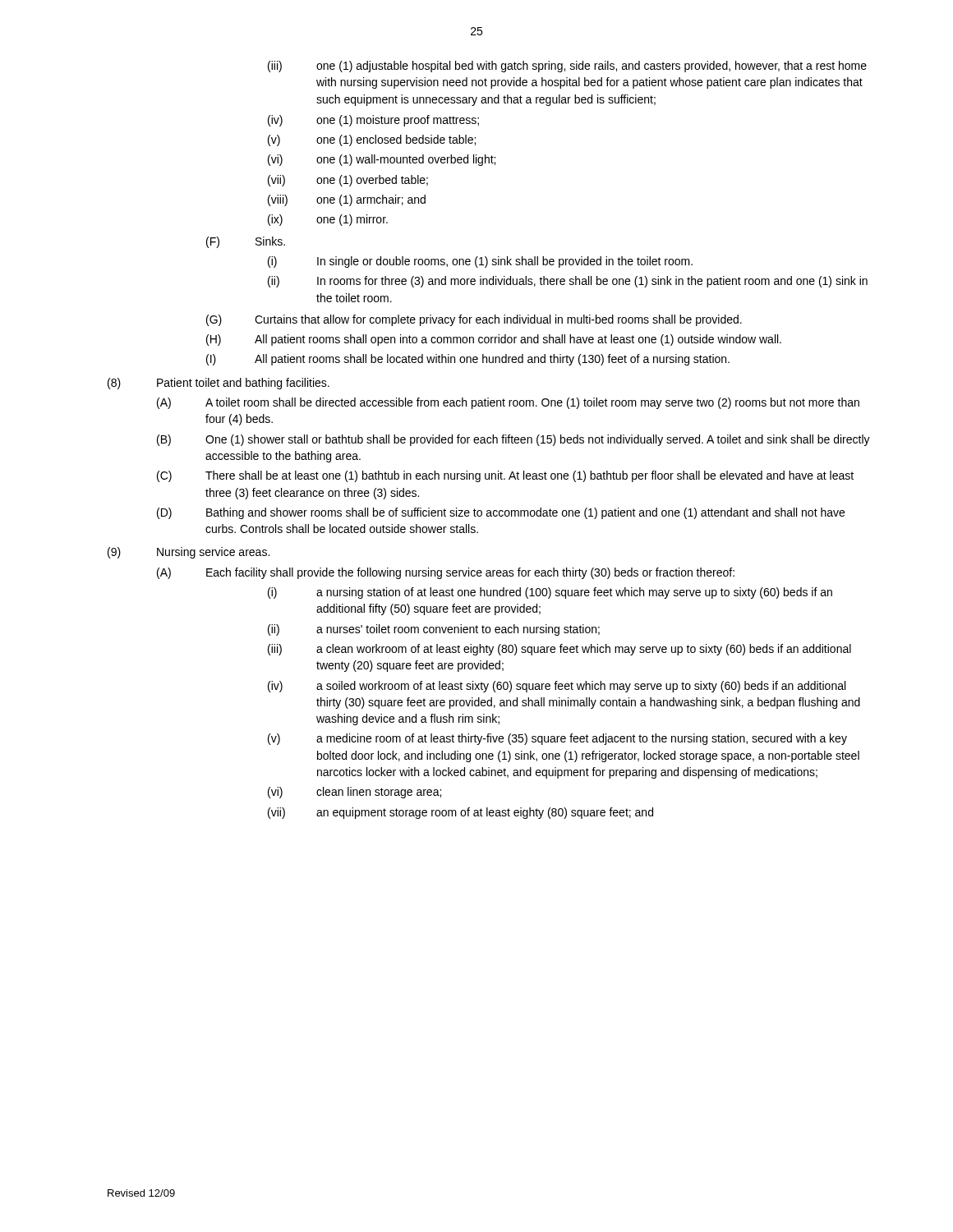
Task: Find the block on this page that starts "(I) All patient rooms shall be"
Action: pos(538,359)
